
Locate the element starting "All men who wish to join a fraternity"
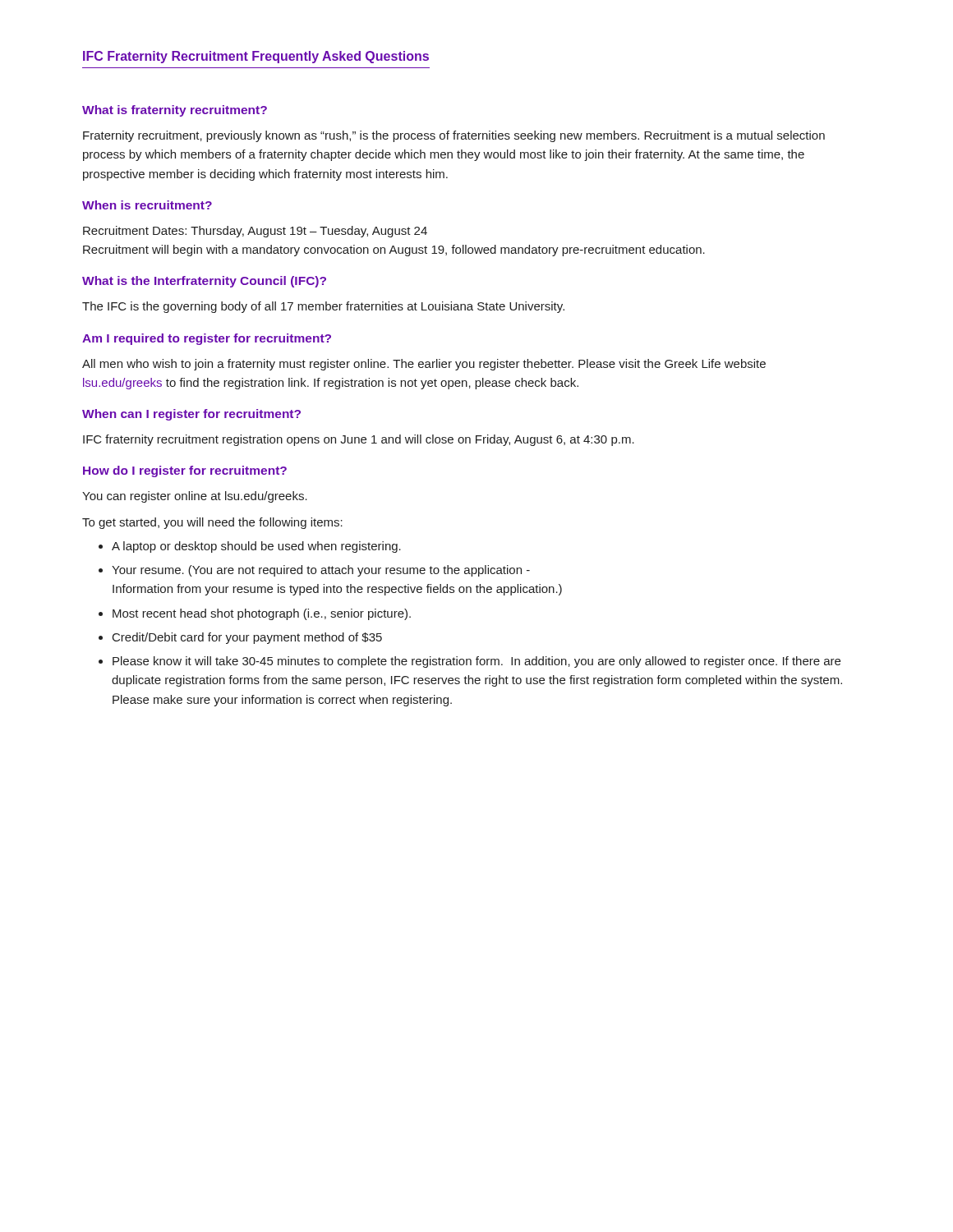[424, 373]
